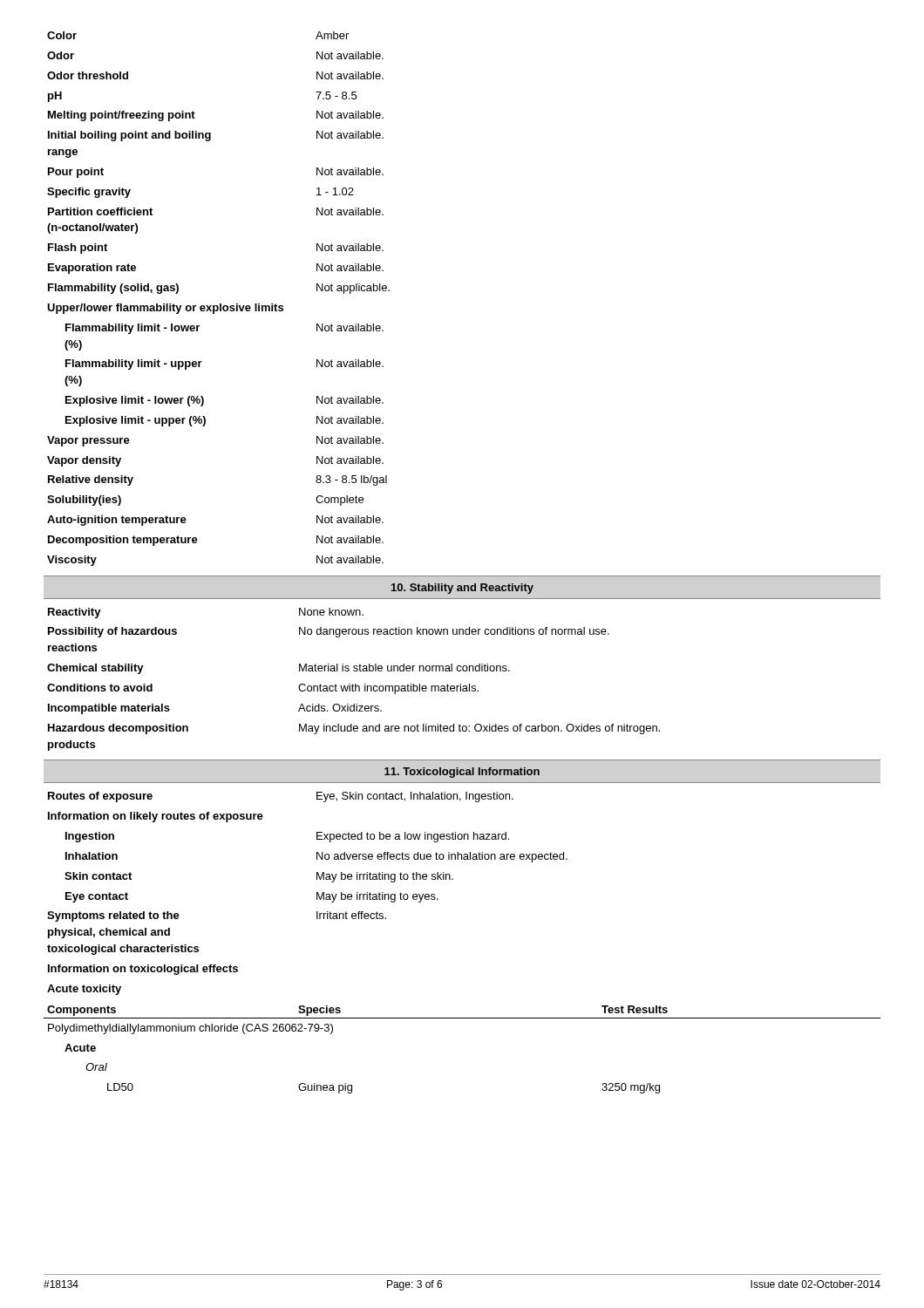Image resolution: width=924 pixels, height=1308 pixels.
Task: Select the table that reads "1 - 1.02"
Action: [x=462, y=298]
